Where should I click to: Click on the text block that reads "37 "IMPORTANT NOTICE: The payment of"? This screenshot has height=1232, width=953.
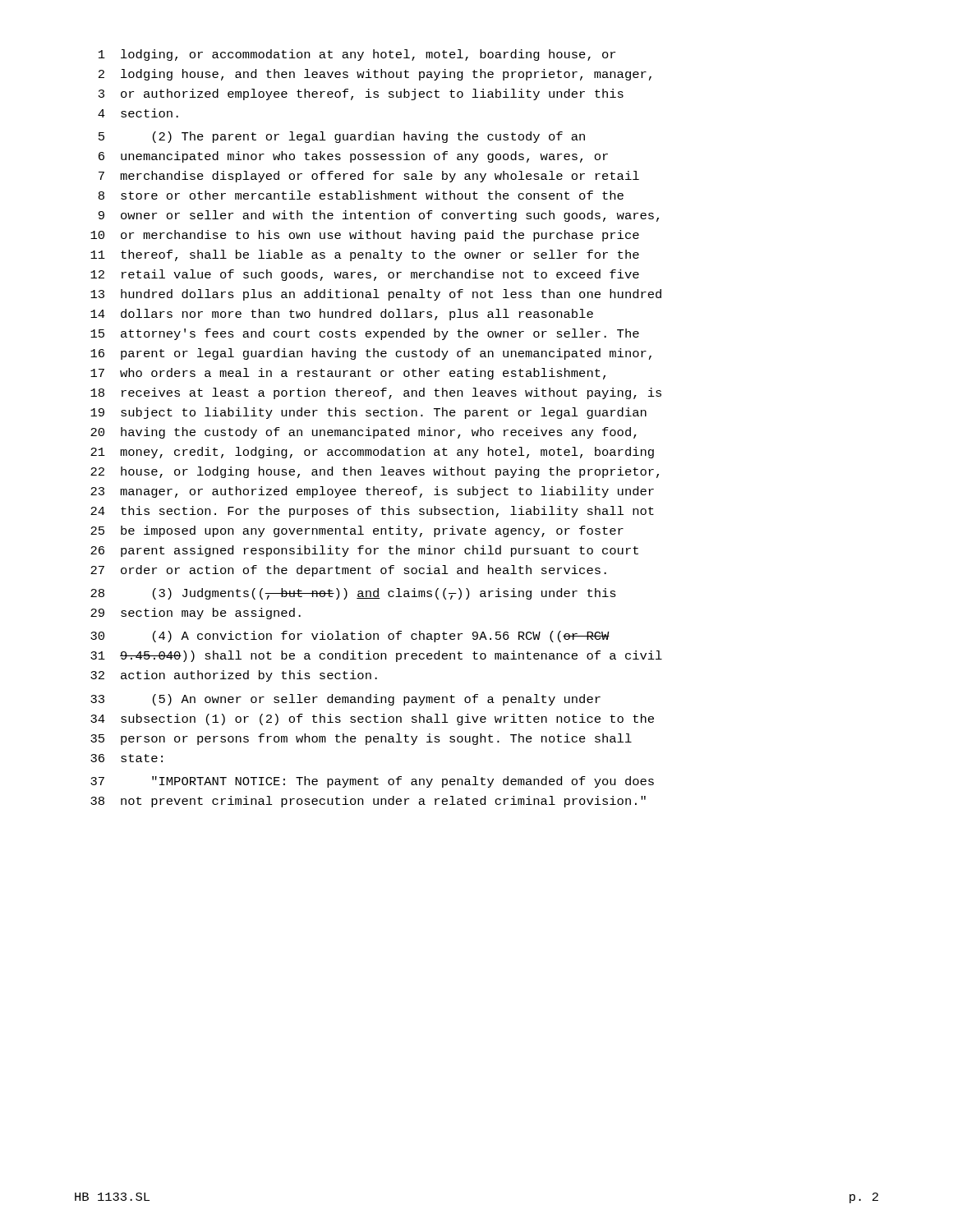476,791
